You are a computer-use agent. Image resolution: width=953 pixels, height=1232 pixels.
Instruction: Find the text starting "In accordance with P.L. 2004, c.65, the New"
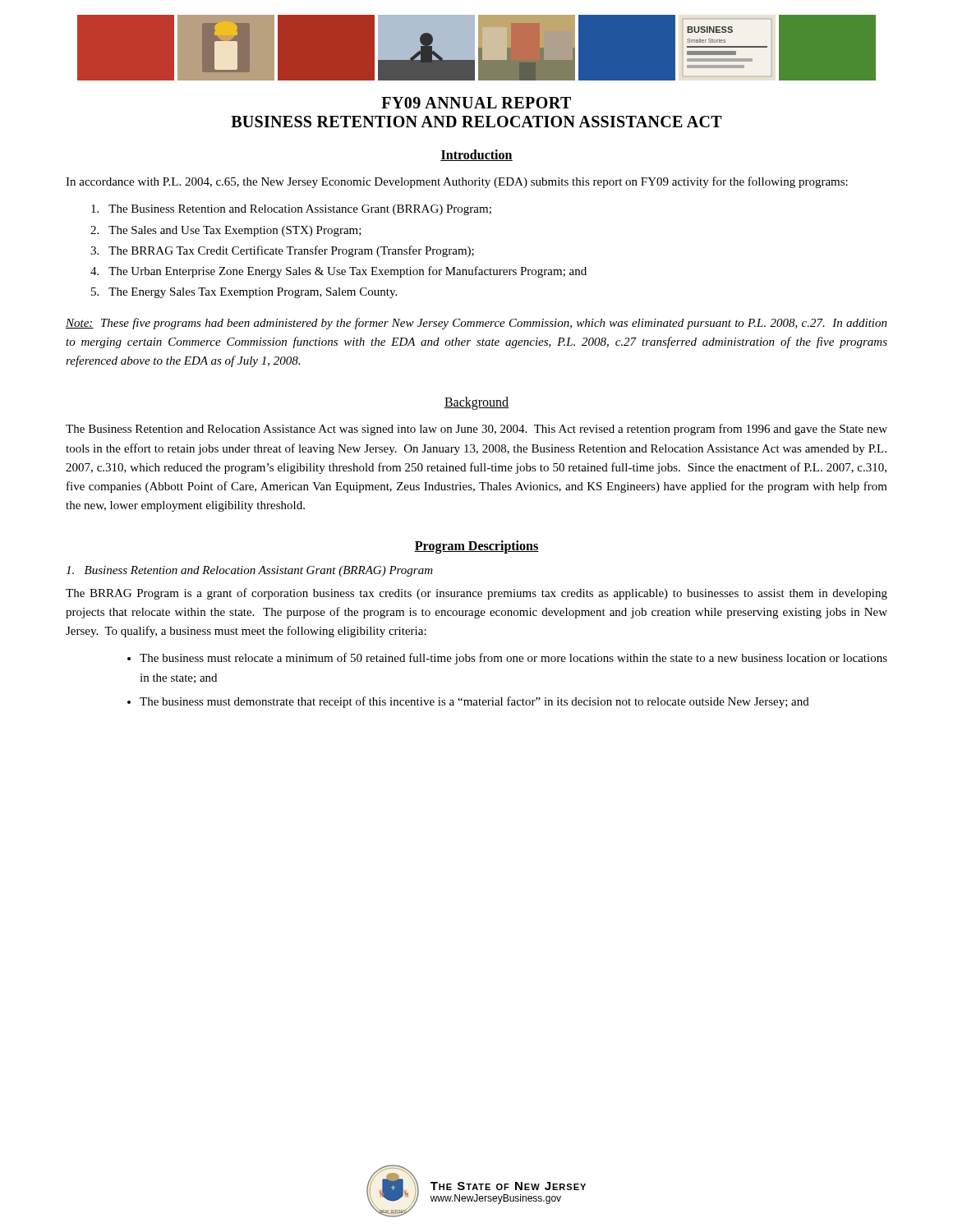click(457, 182)
